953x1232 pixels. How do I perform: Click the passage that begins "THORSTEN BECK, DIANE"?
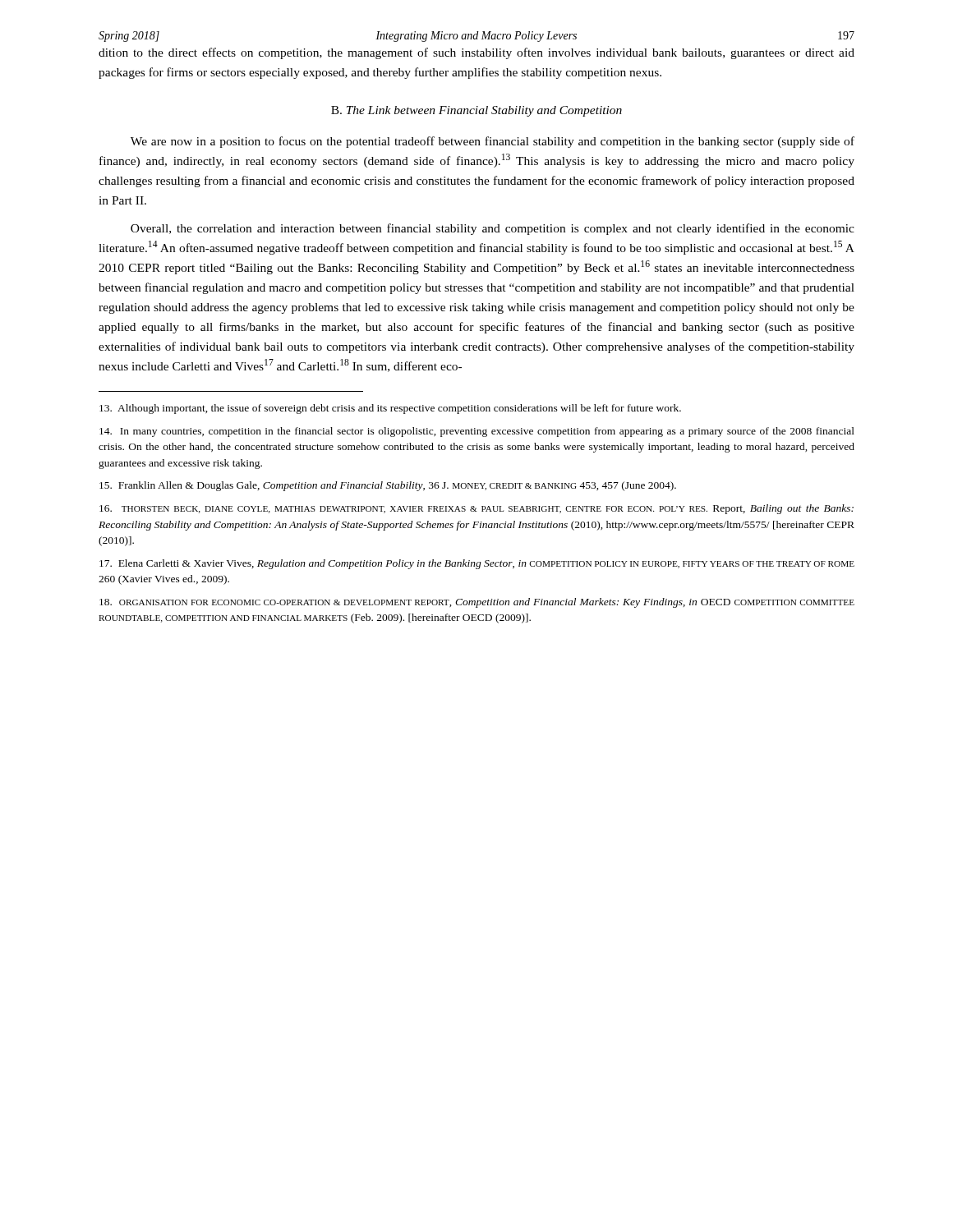[x=476, y=524]
